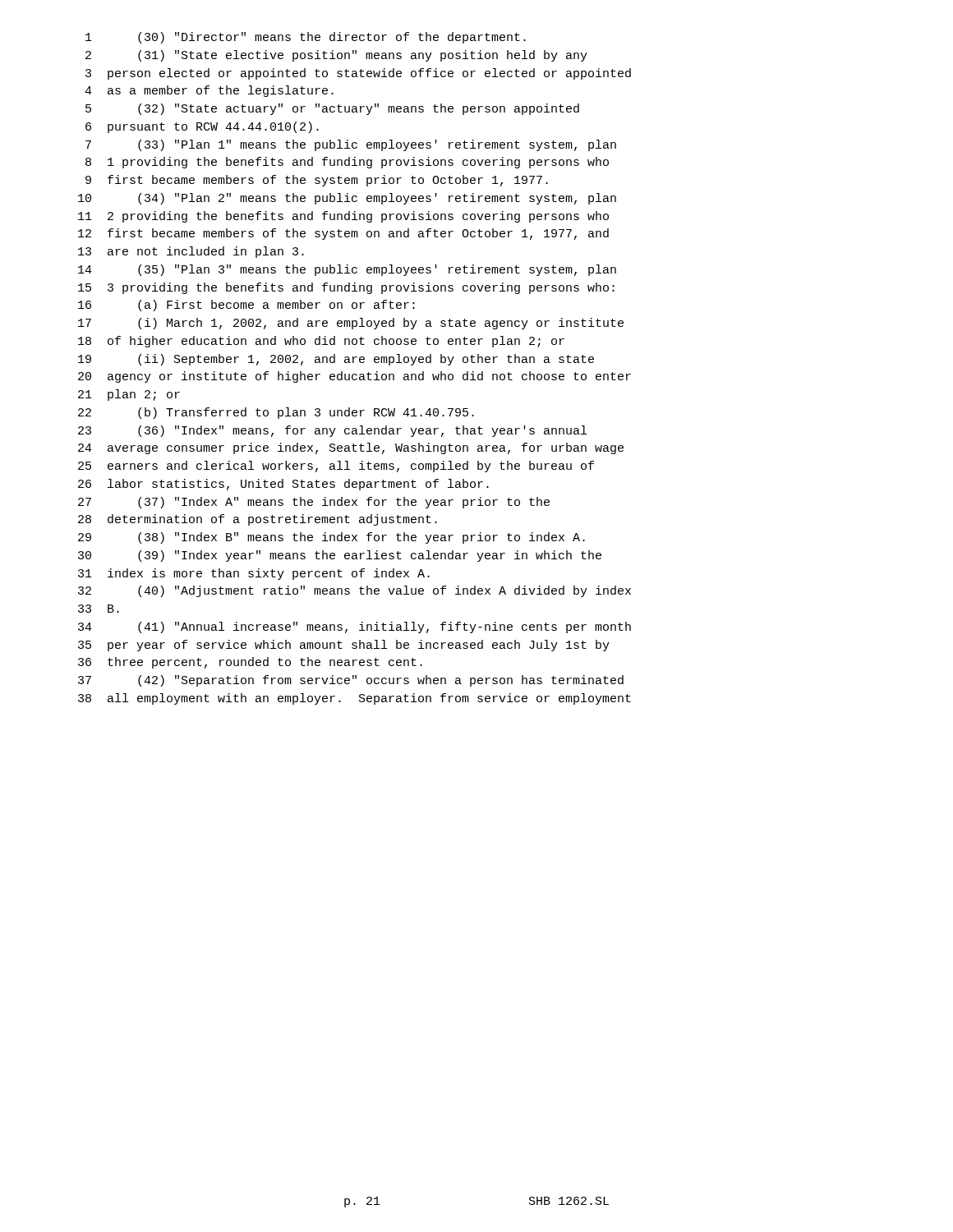Select the text starting "17 (i) March"

pyautogui.click(x=476, y=333)
